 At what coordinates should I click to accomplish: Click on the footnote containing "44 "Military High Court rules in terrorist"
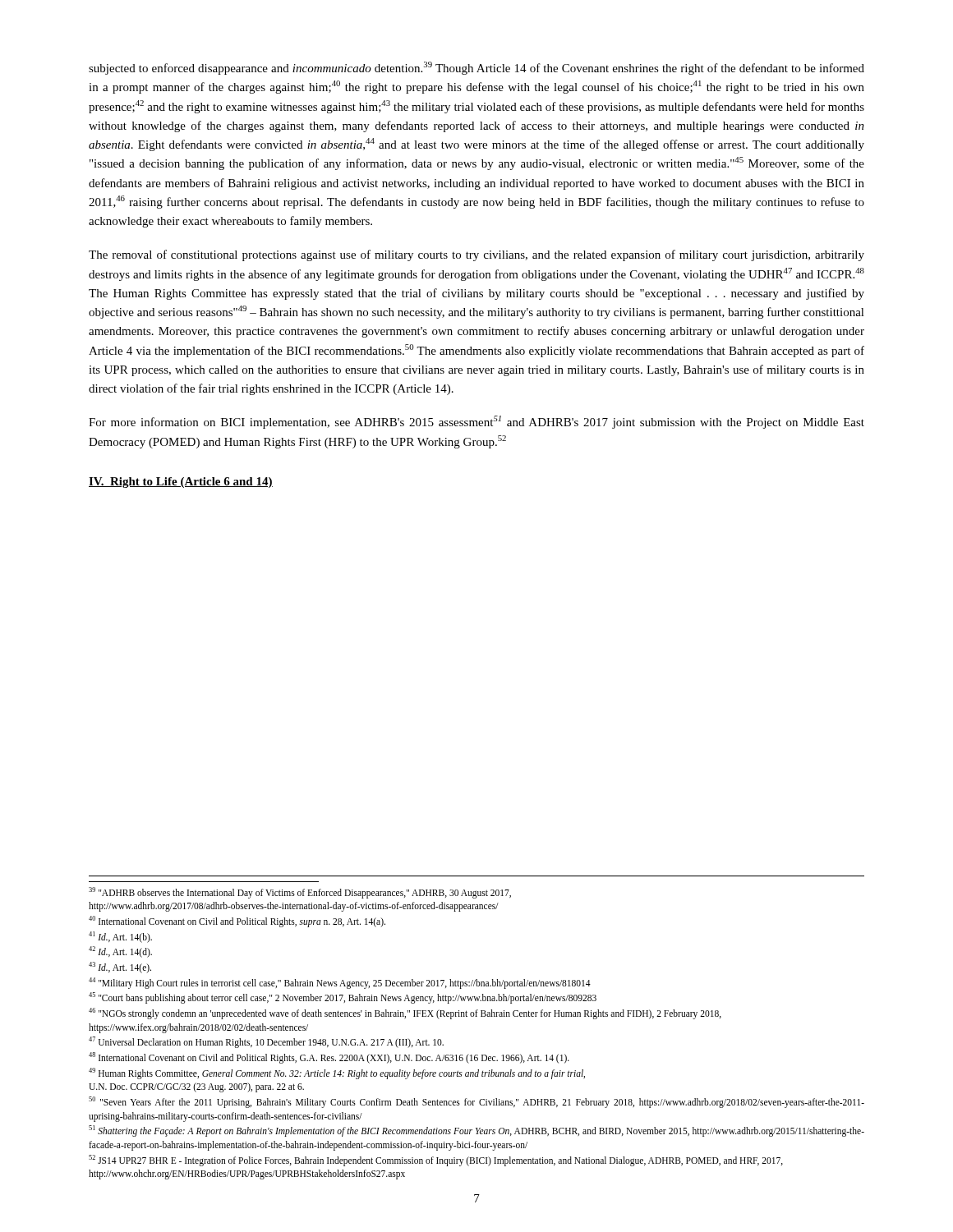[340, 982]
